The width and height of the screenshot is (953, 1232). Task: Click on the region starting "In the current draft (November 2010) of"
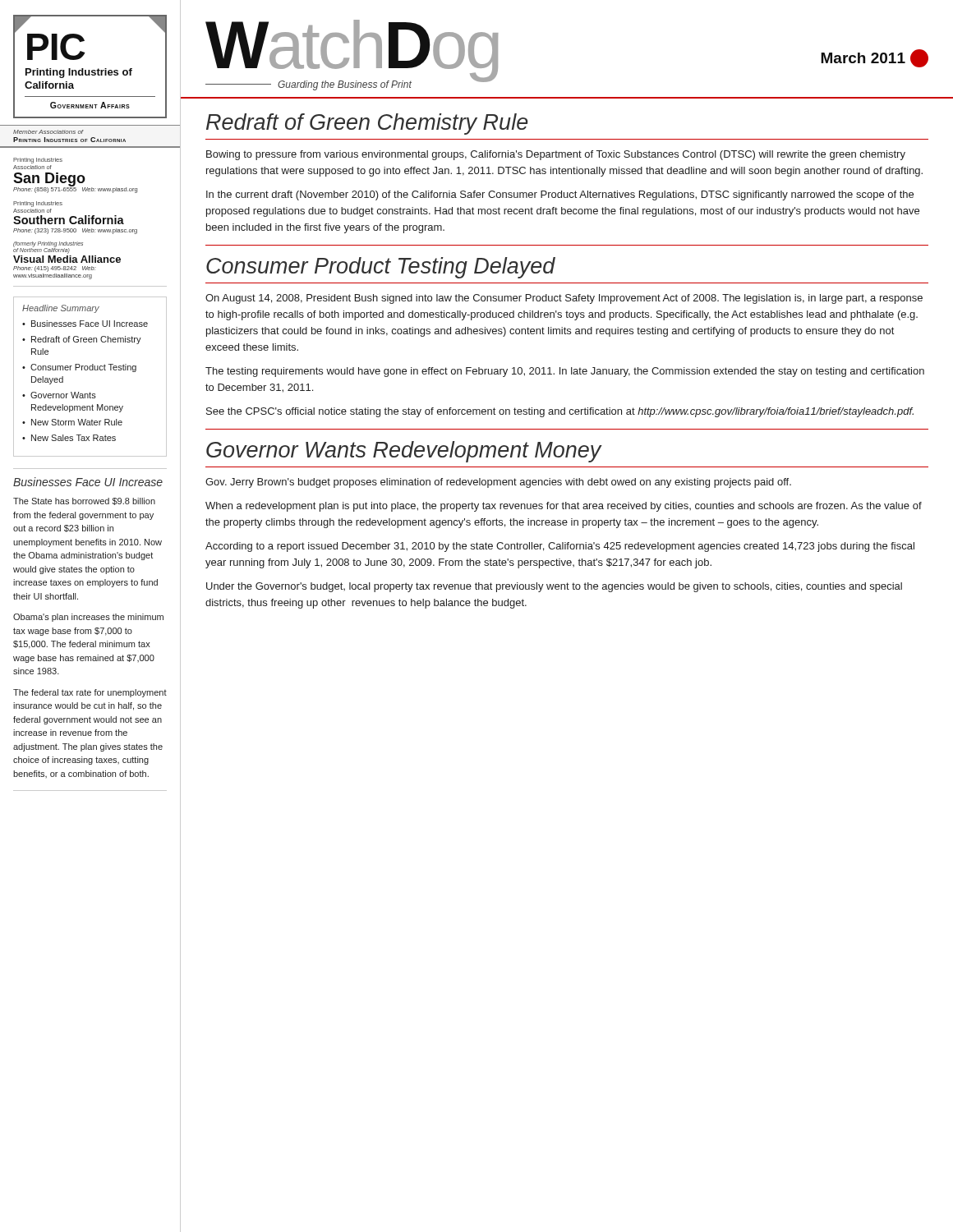point(563,211)
